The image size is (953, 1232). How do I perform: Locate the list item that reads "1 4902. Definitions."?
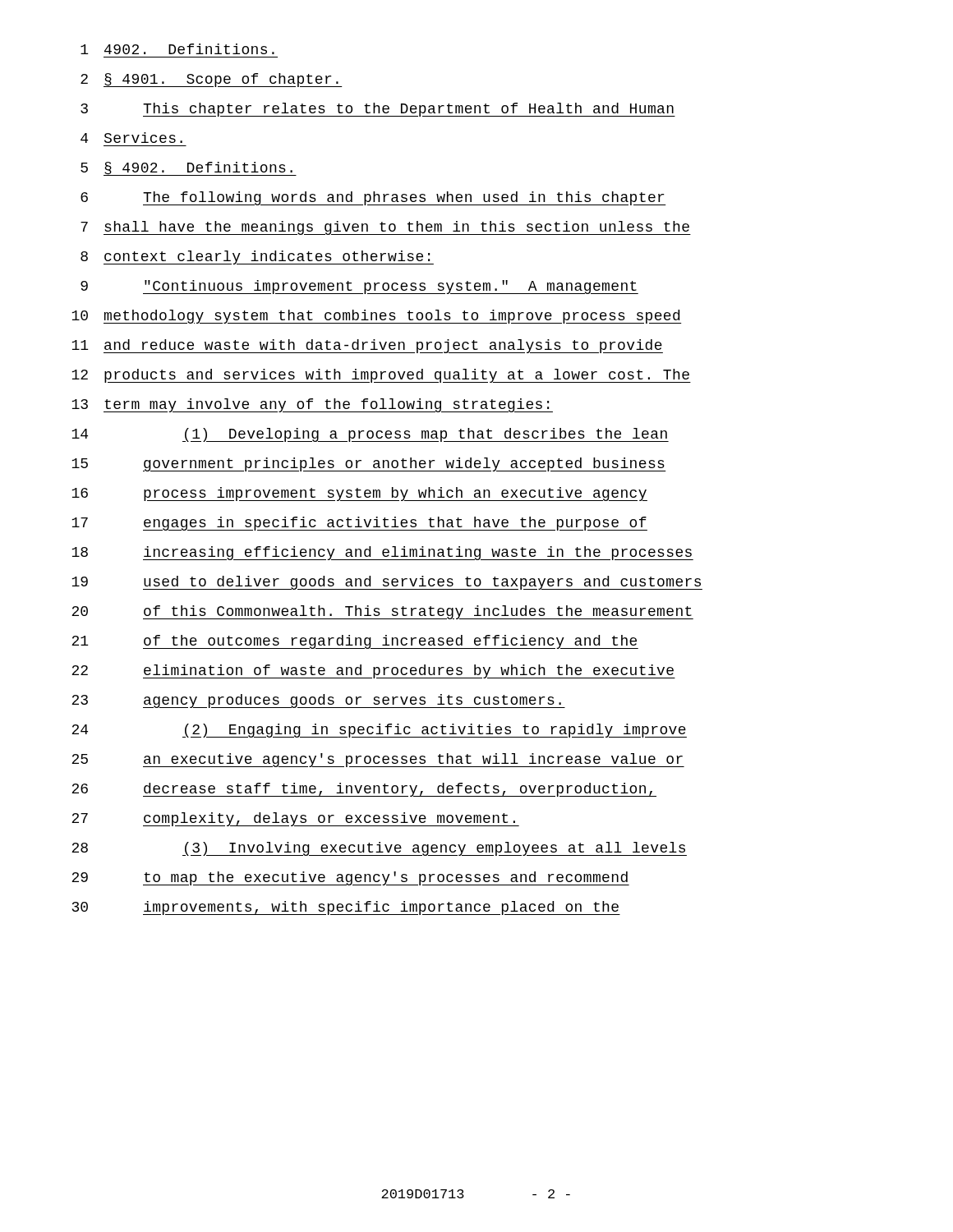(177, 49)
